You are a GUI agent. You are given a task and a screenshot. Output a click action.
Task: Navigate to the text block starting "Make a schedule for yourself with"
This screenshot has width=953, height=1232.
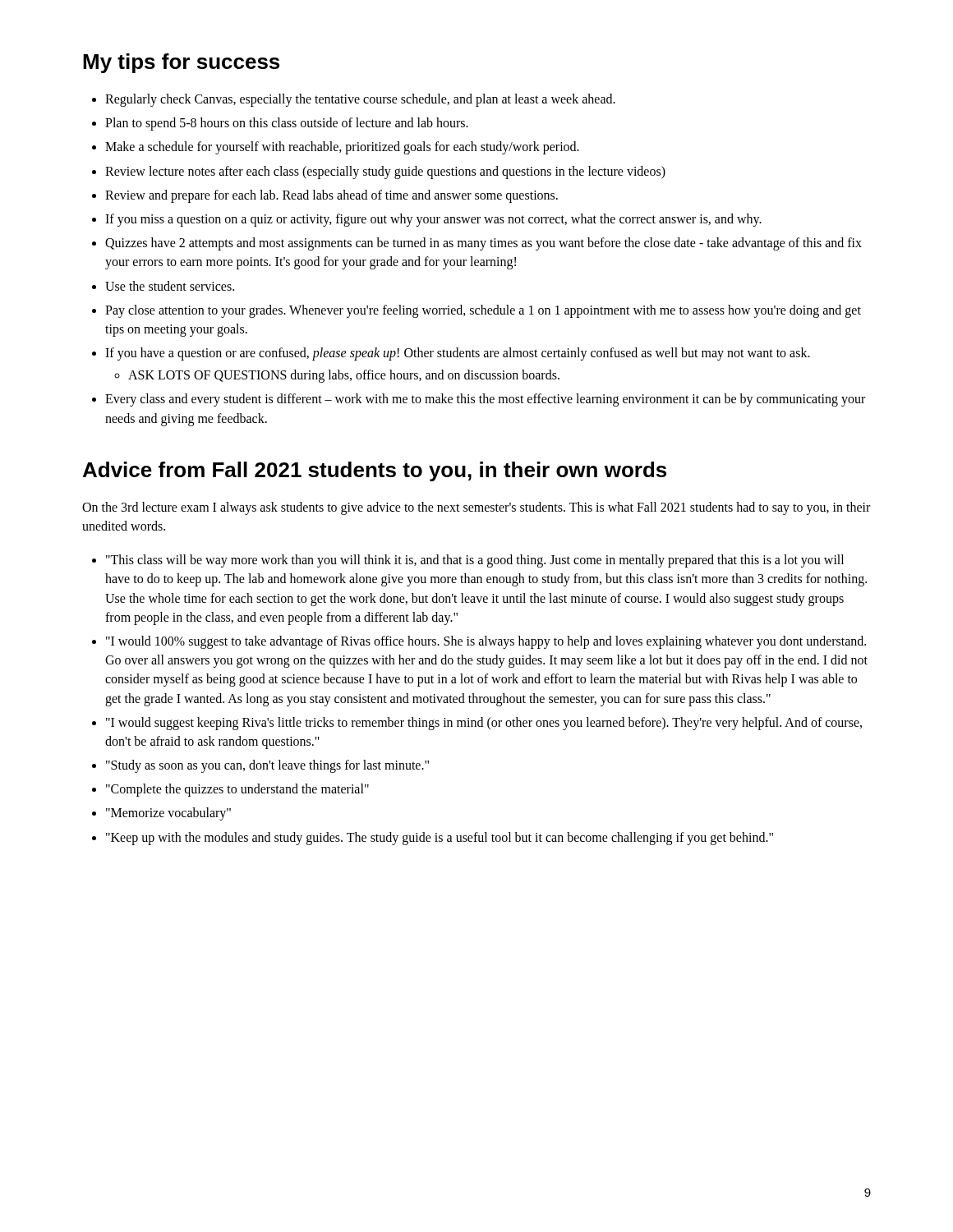pos(488,147)
